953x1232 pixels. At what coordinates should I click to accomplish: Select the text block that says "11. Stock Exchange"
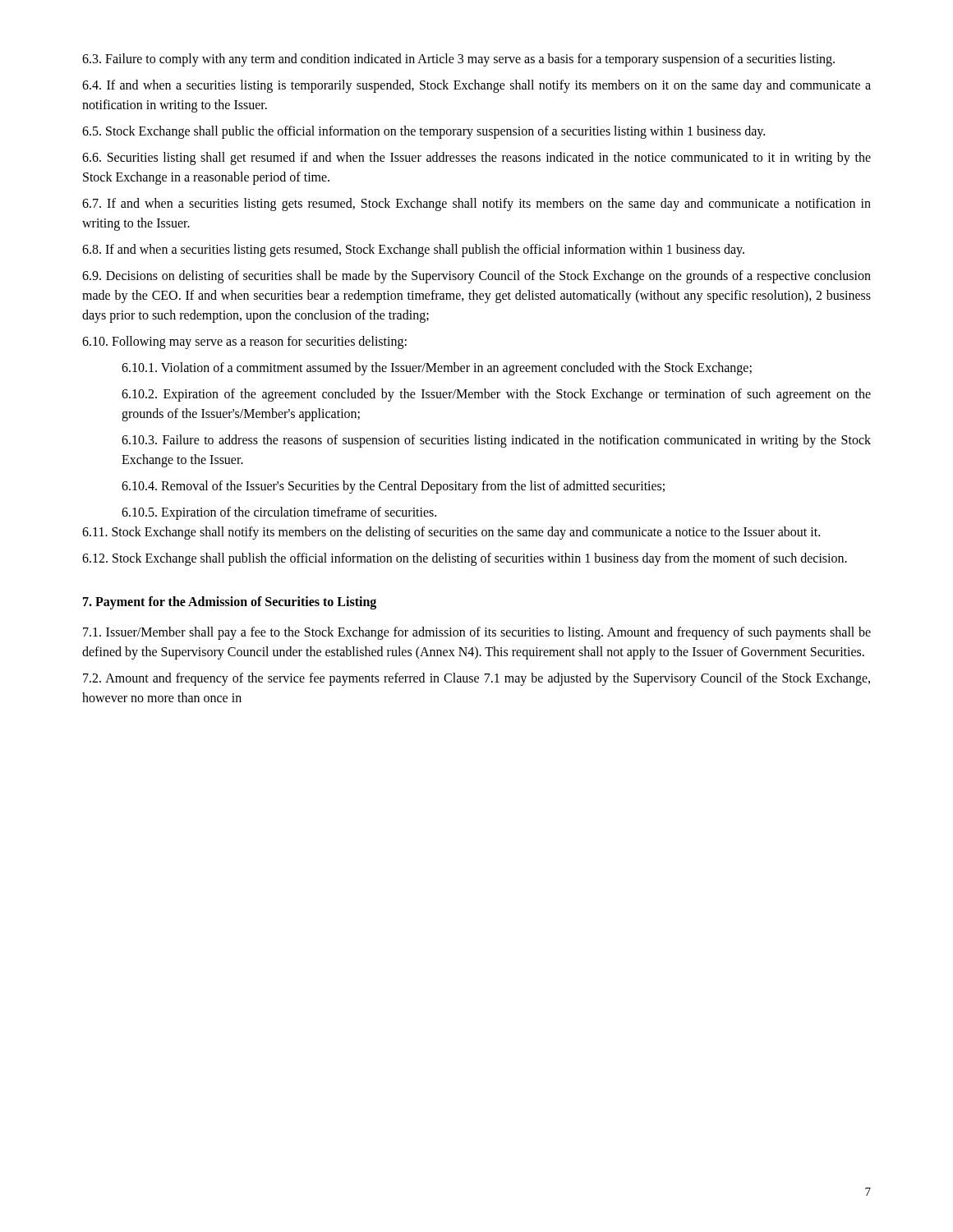[x=452, y=532]
